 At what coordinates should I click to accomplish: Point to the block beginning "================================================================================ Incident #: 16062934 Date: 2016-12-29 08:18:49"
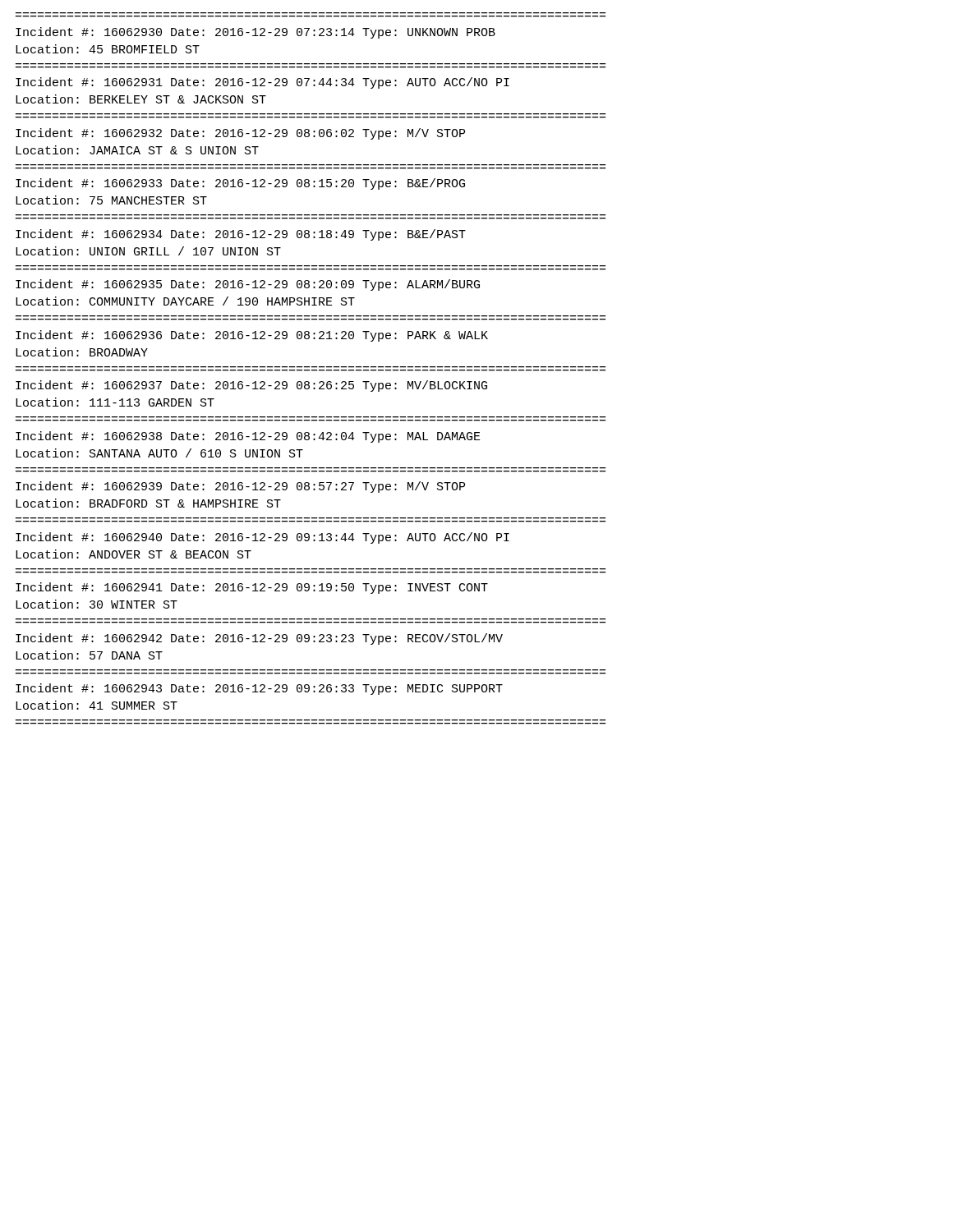(241, 235)
